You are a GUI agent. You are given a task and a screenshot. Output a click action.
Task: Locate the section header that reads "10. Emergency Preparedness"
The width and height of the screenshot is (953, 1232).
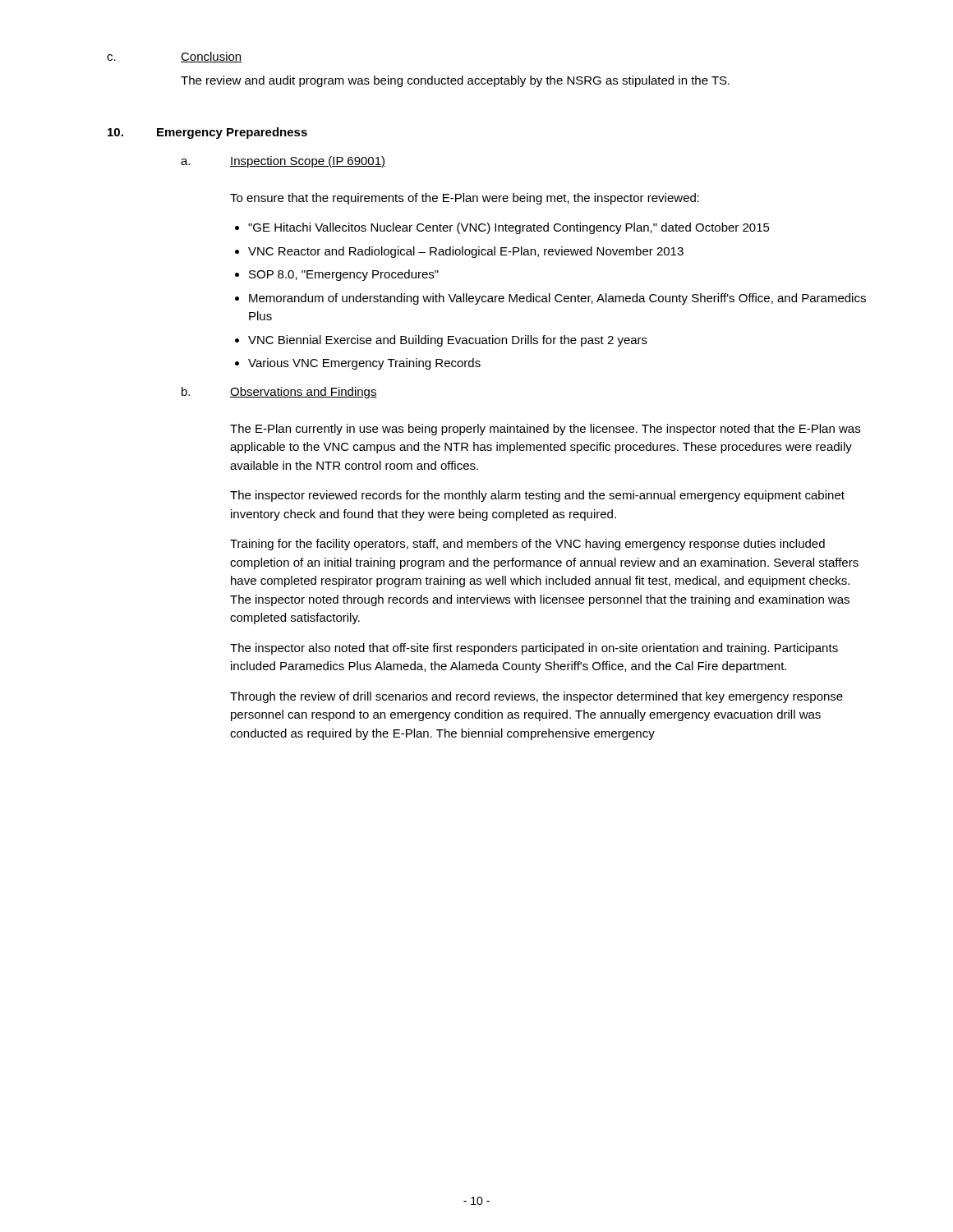pos(207,131)
